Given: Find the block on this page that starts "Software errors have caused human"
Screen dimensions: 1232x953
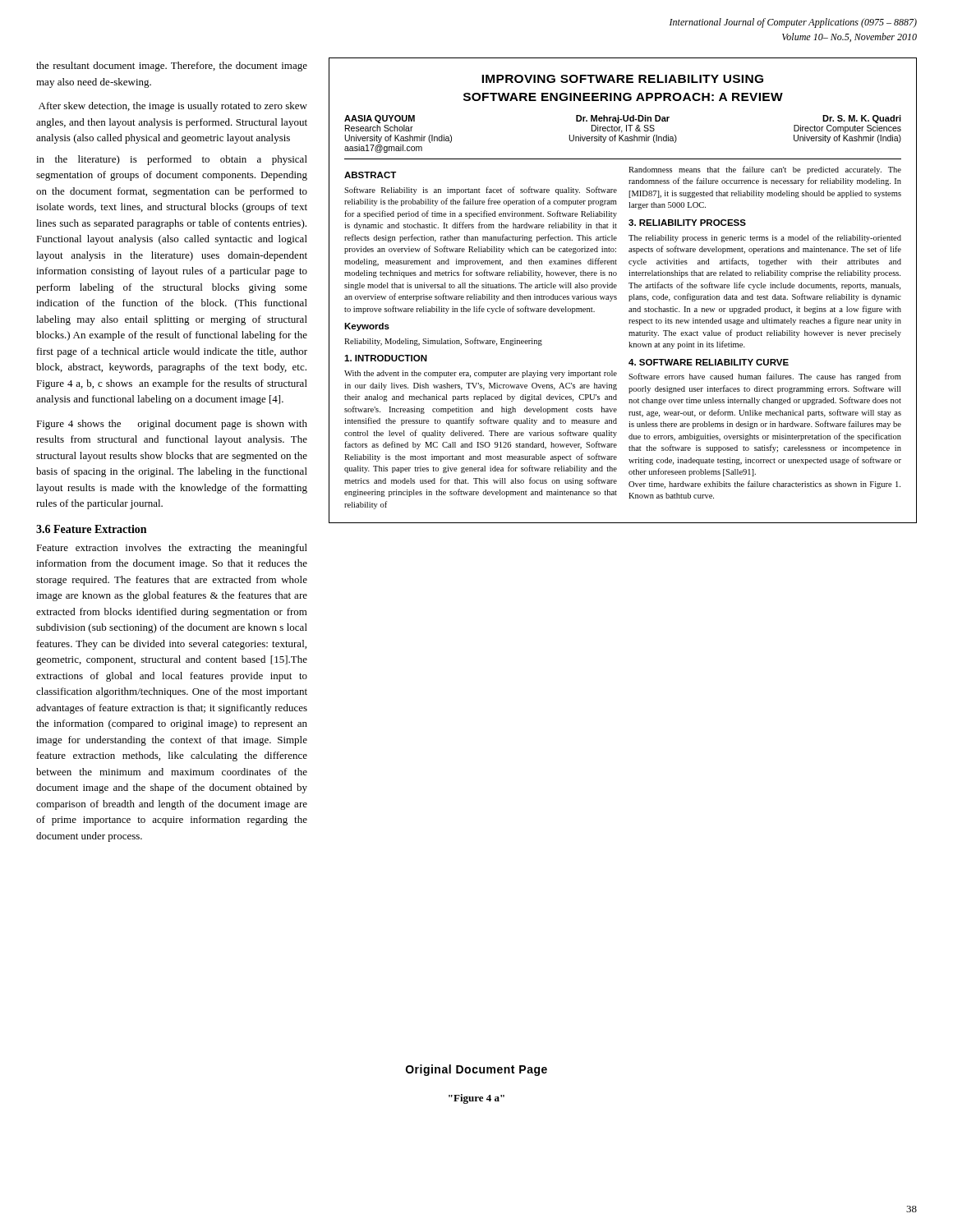Looking at the screenshot, I should point(765,436).
